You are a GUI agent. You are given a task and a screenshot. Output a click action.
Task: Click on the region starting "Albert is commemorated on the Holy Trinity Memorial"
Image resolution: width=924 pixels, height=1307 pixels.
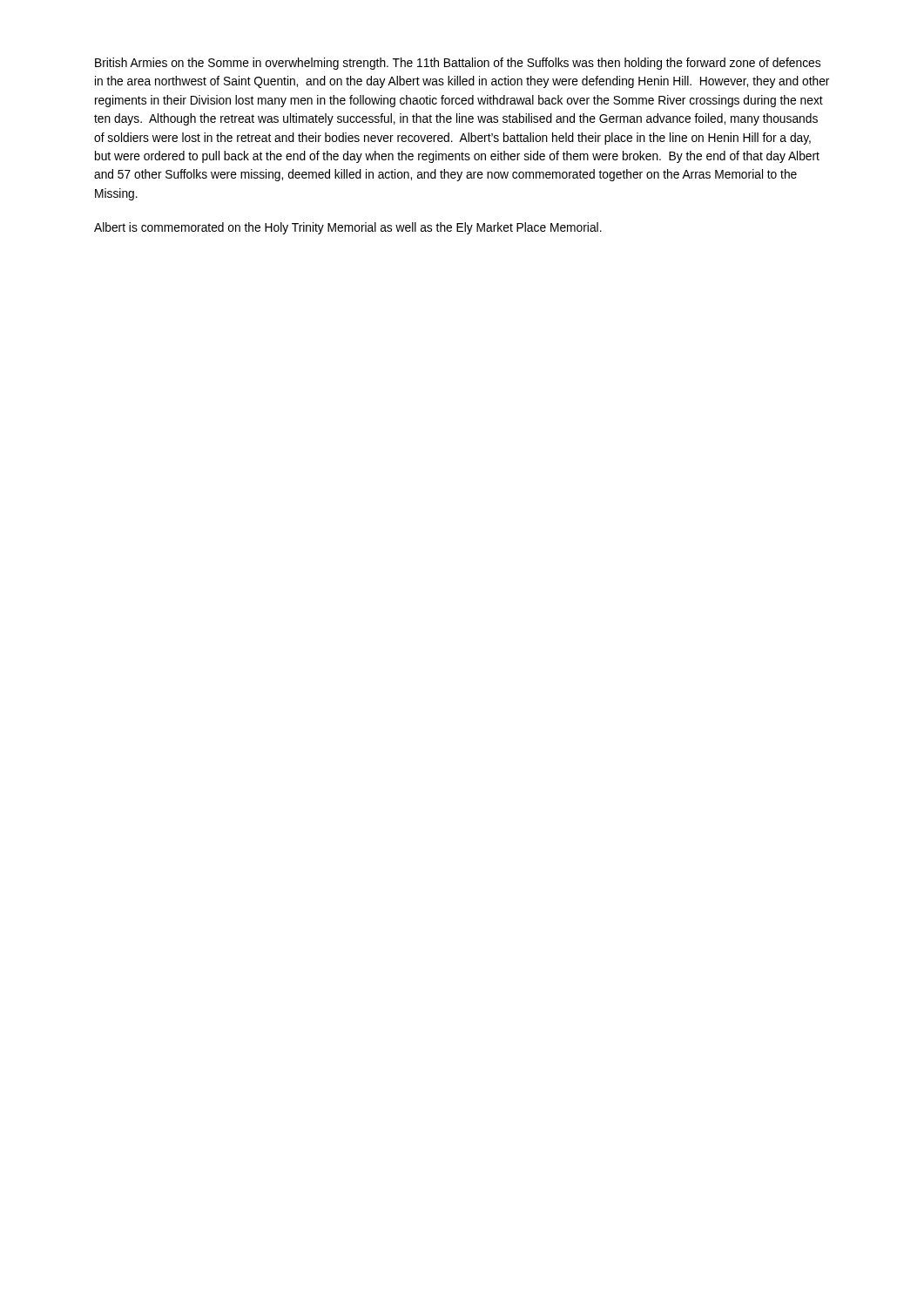pyautogui.click(x=348, y=228)
